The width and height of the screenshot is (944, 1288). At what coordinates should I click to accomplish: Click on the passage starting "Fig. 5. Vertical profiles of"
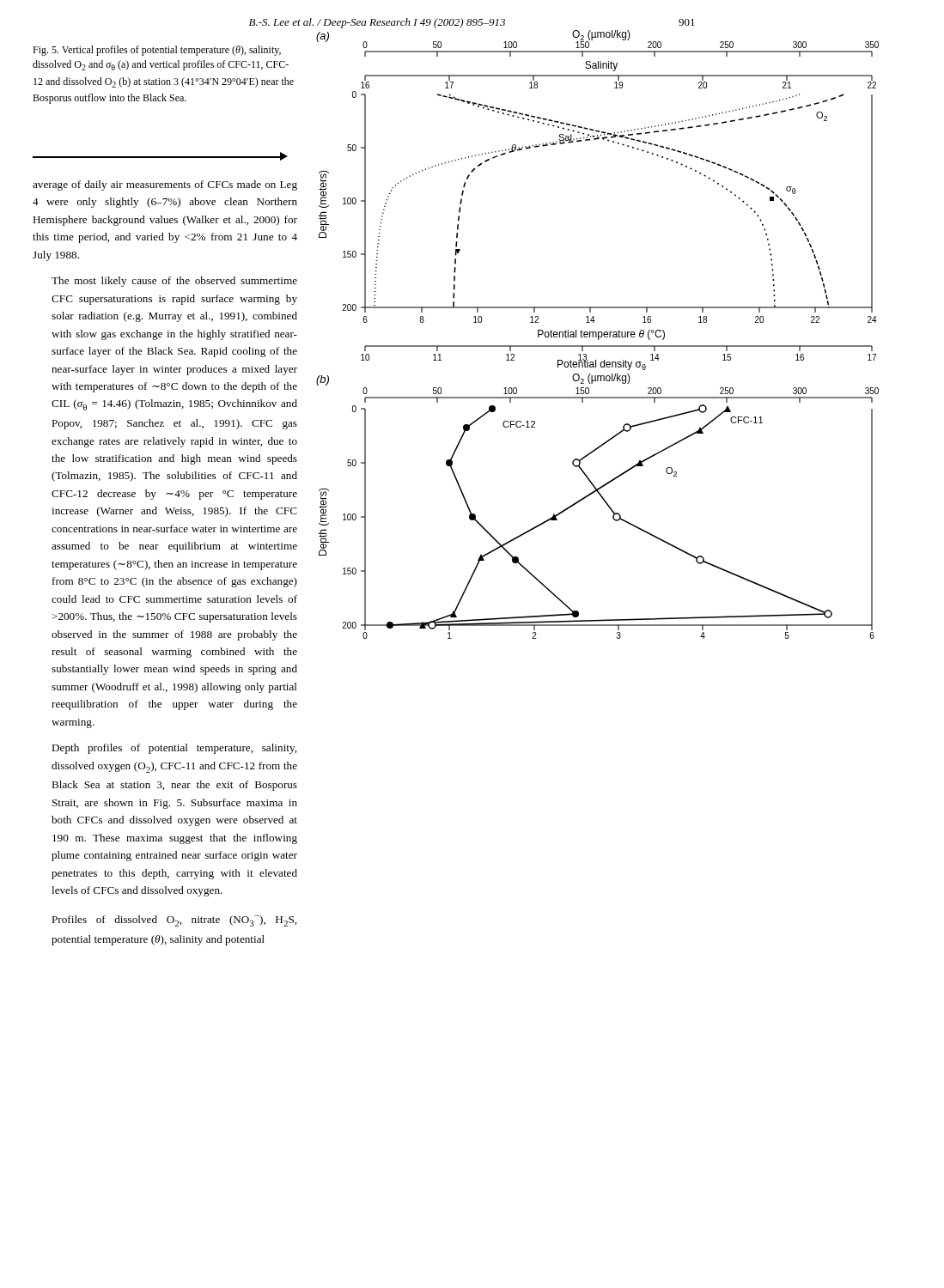point(163,74)
